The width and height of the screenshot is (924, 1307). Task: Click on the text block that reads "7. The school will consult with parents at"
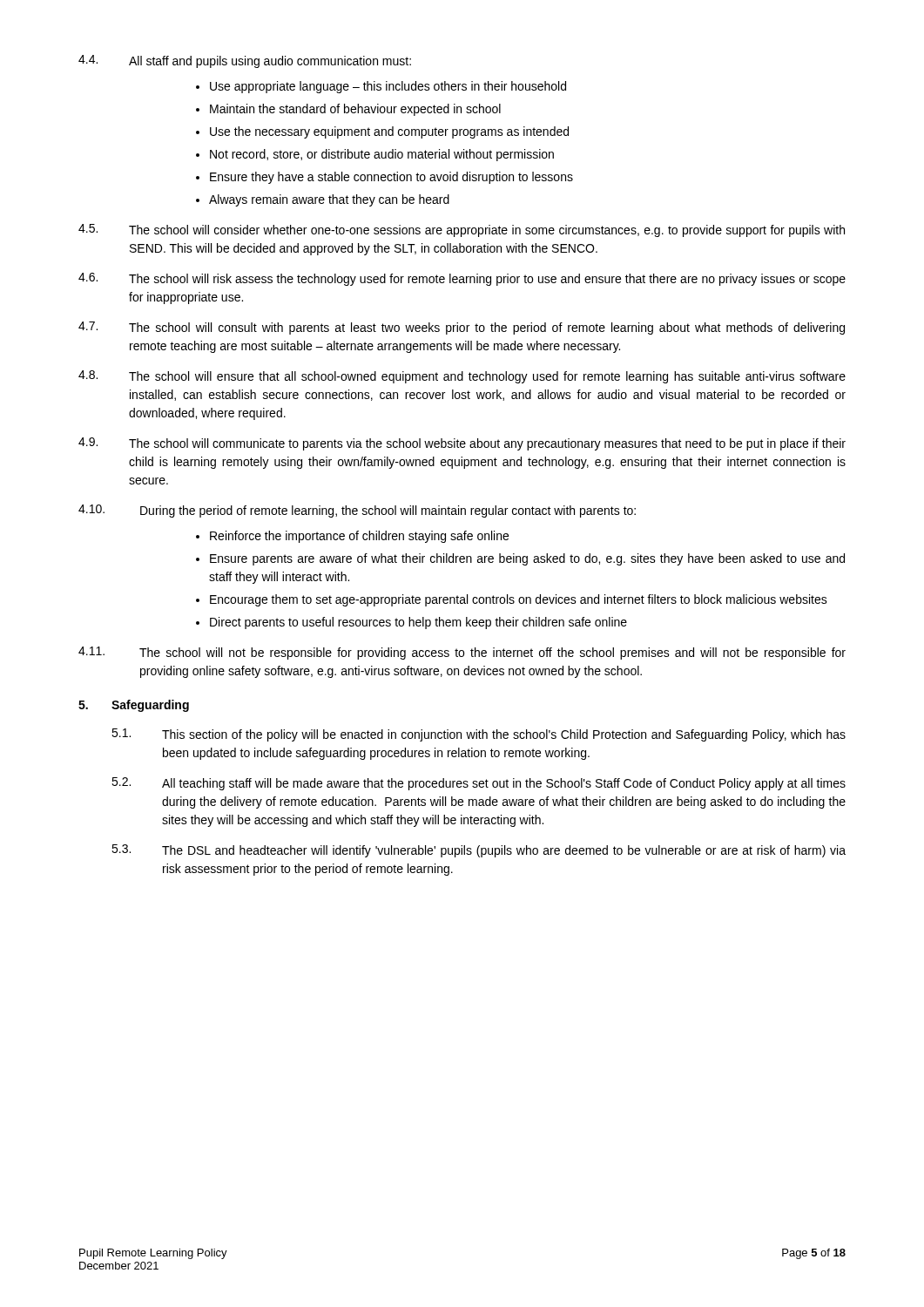pos(462,337)
